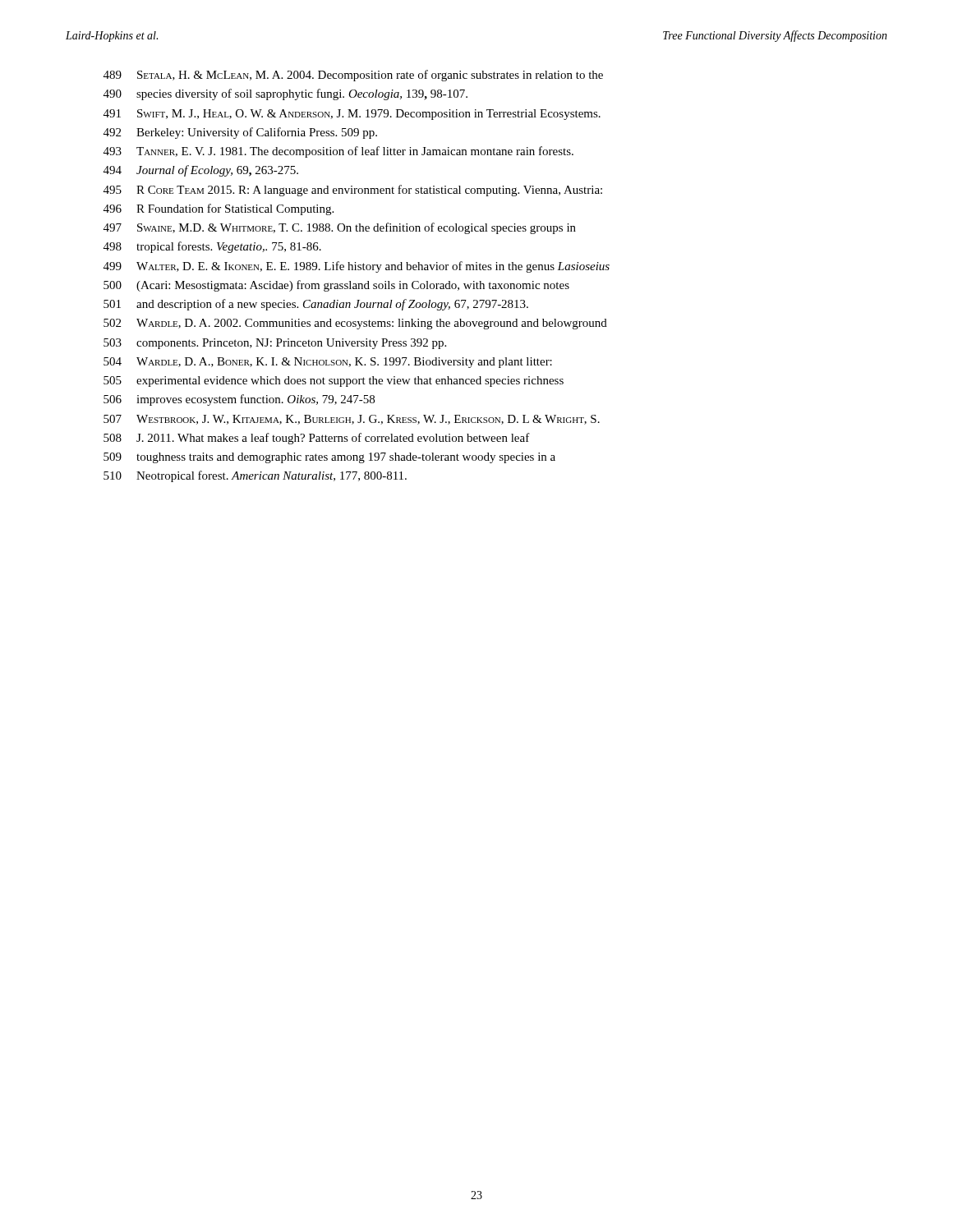Navigate to the region starting "493 Tanner, E. V."
Image resolution: width=953 pixels, height=1232 pixels.
(x=476, y=152)
